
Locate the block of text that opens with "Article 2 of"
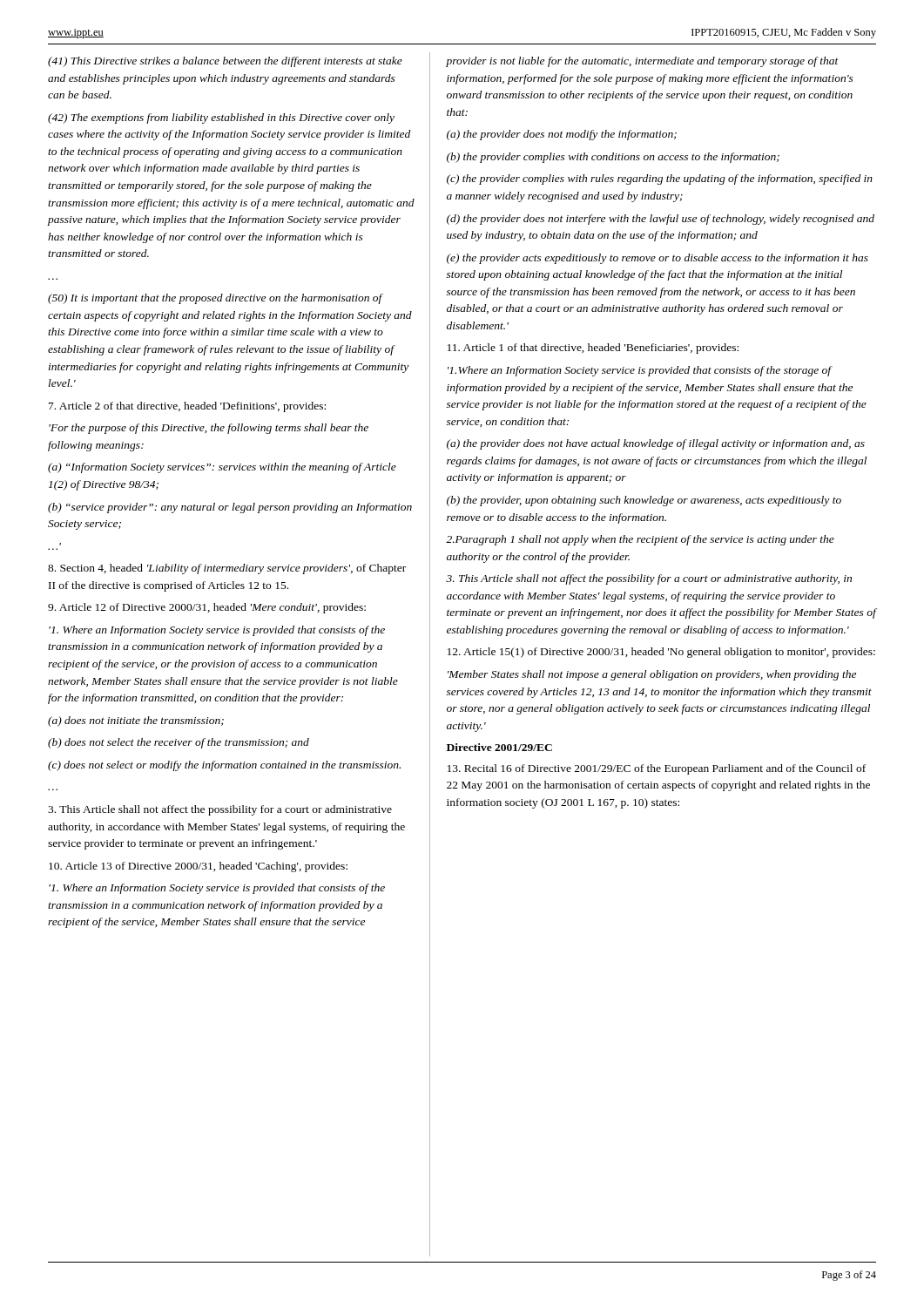(x=231, y=406)
